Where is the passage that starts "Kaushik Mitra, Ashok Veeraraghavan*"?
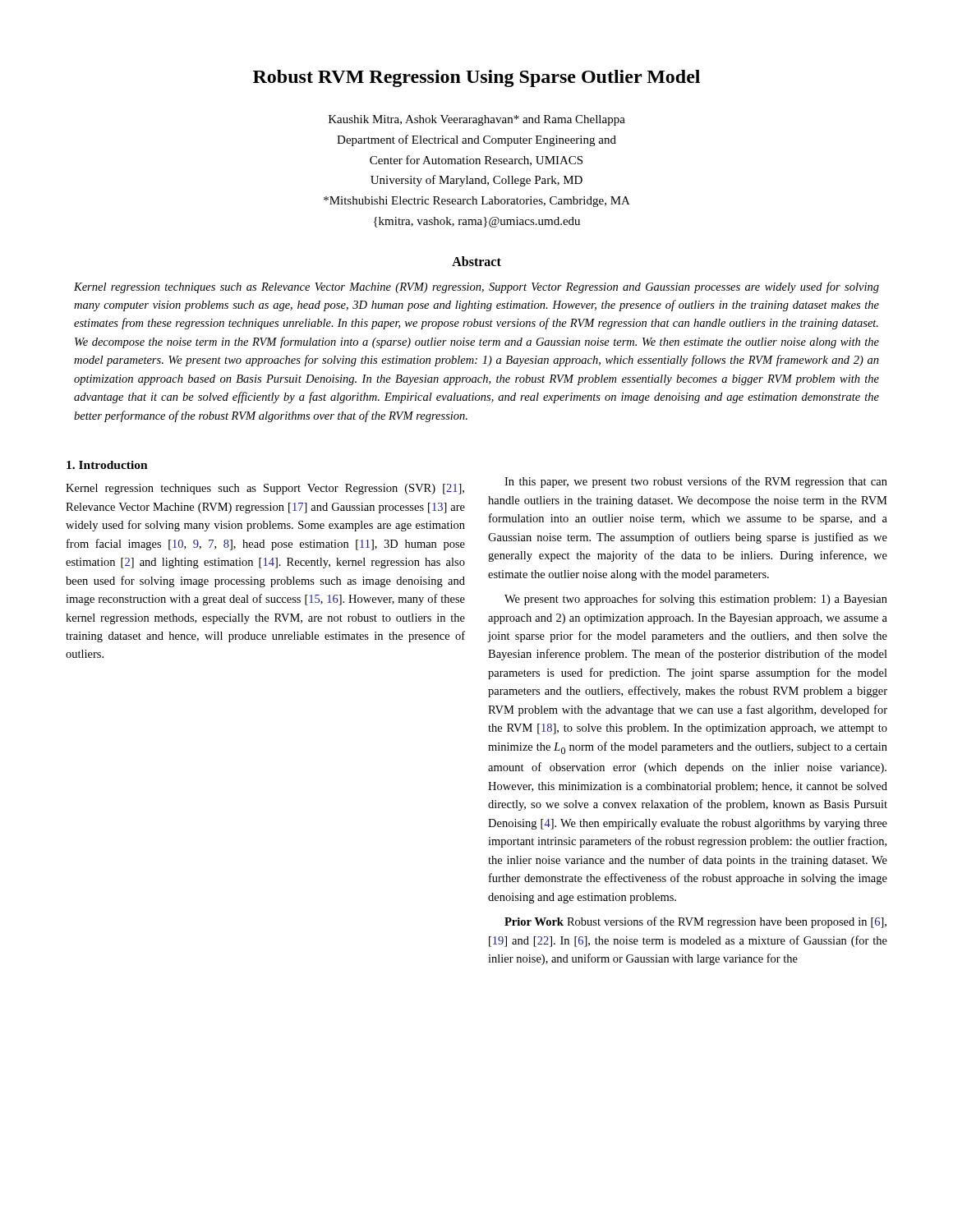The height and width of the screenshot is (1232, 953). click(x=476, y=170)
